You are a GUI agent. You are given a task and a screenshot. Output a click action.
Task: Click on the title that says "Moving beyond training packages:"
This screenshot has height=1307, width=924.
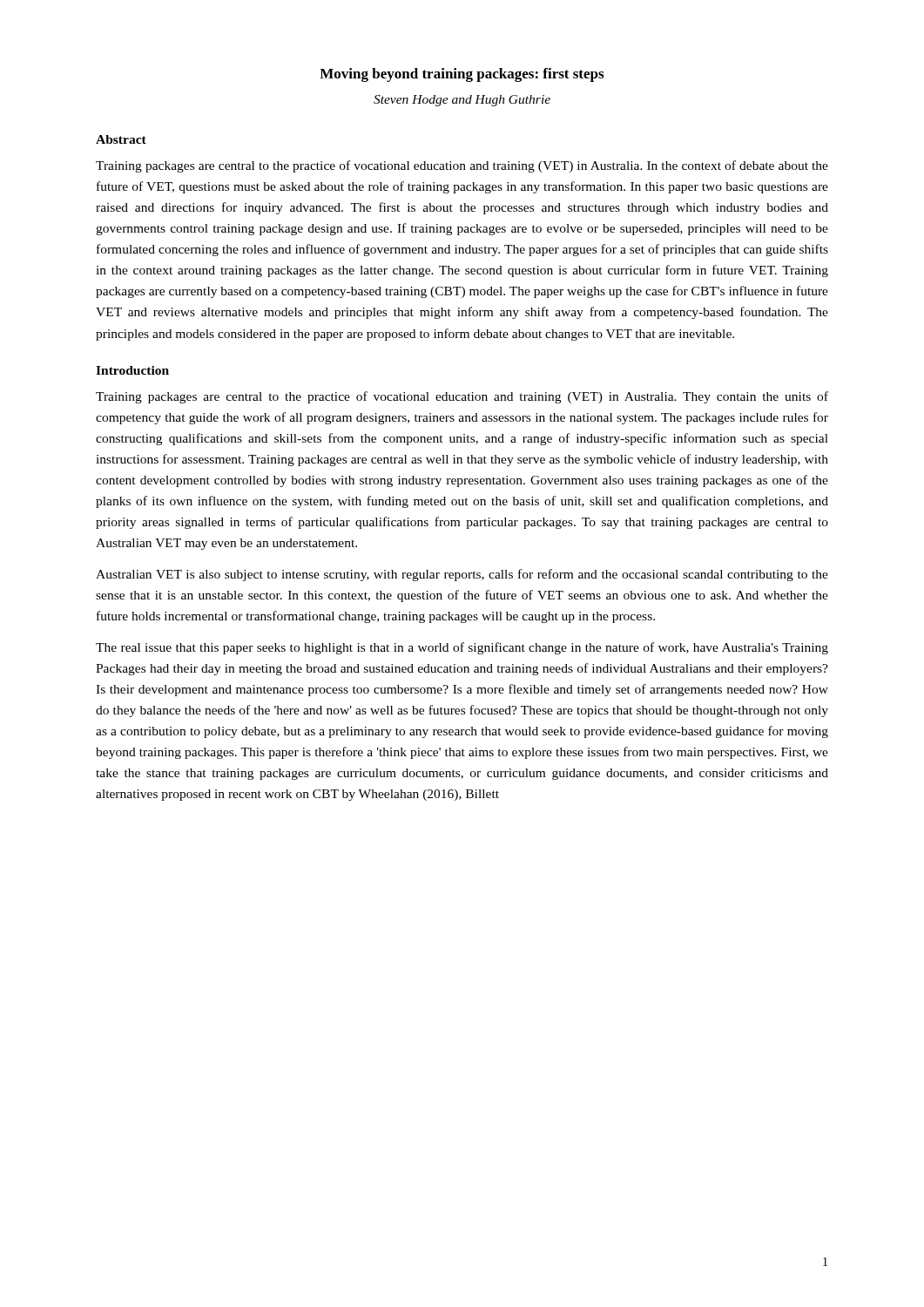click(x=462, y=74)
